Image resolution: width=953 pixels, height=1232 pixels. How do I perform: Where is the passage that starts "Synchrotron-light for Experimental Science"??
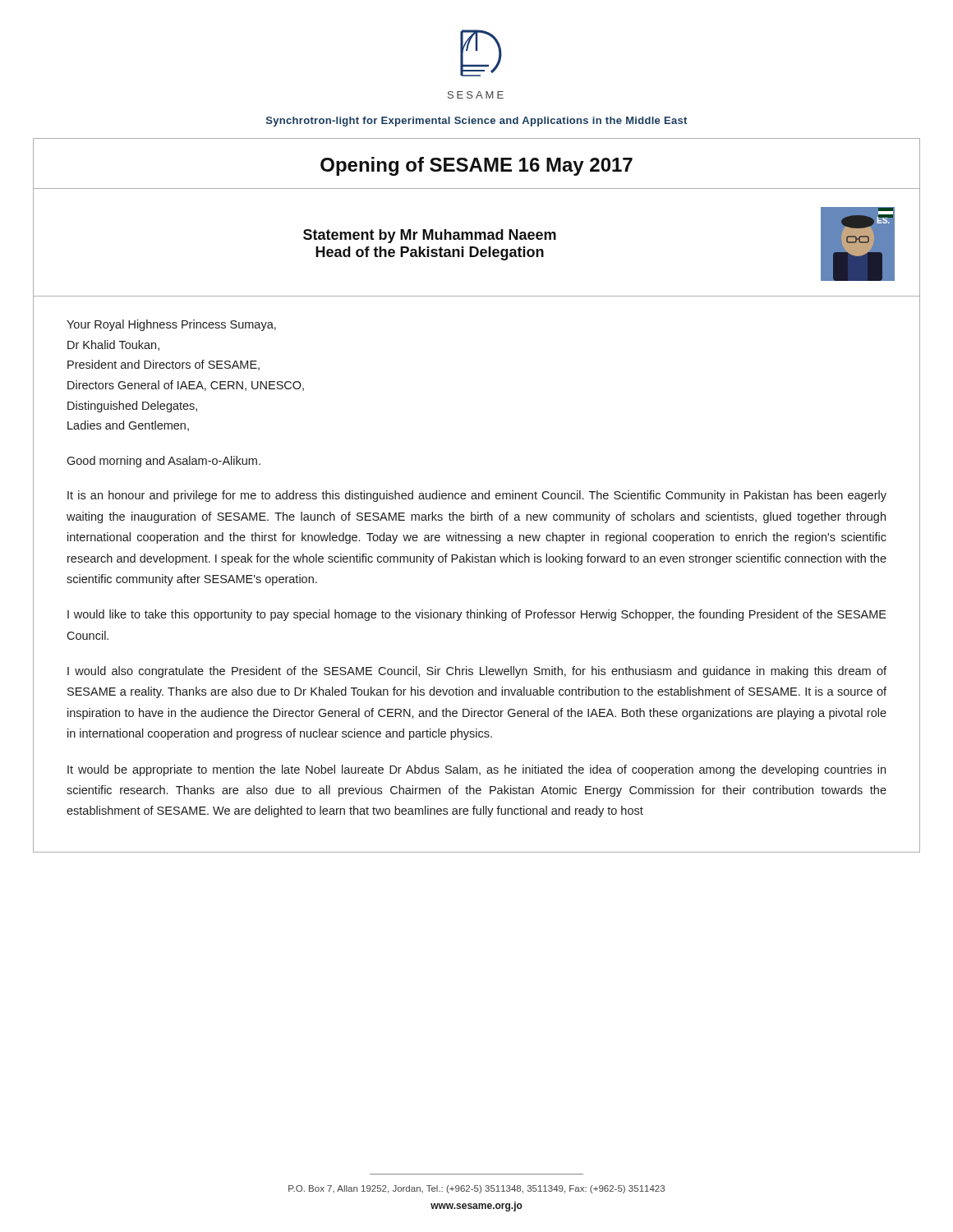476,120
